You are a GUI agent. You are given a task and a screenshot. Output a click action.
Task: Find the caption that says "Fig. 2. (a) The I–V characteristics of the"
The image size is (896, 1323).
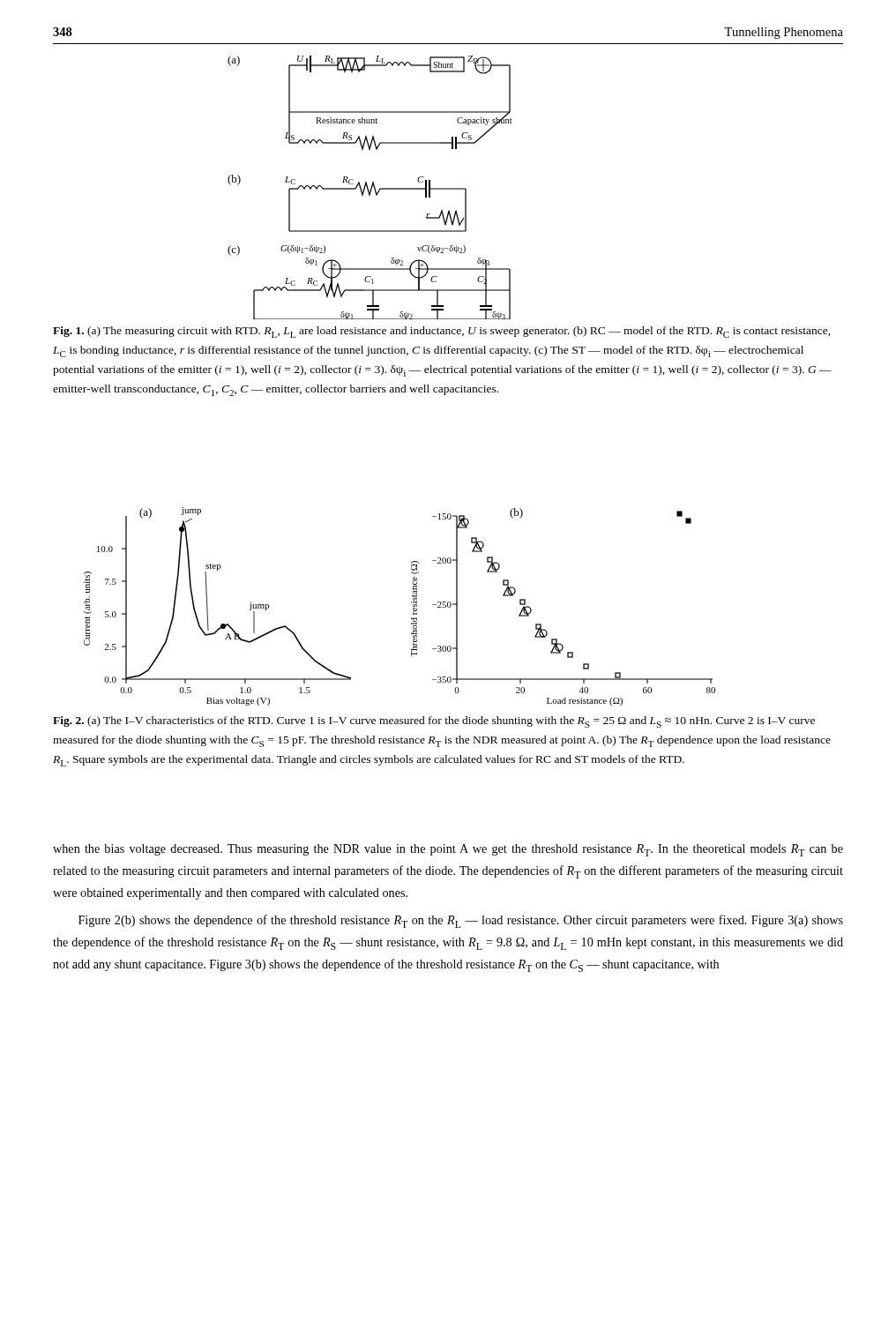[x=442, y=741]
